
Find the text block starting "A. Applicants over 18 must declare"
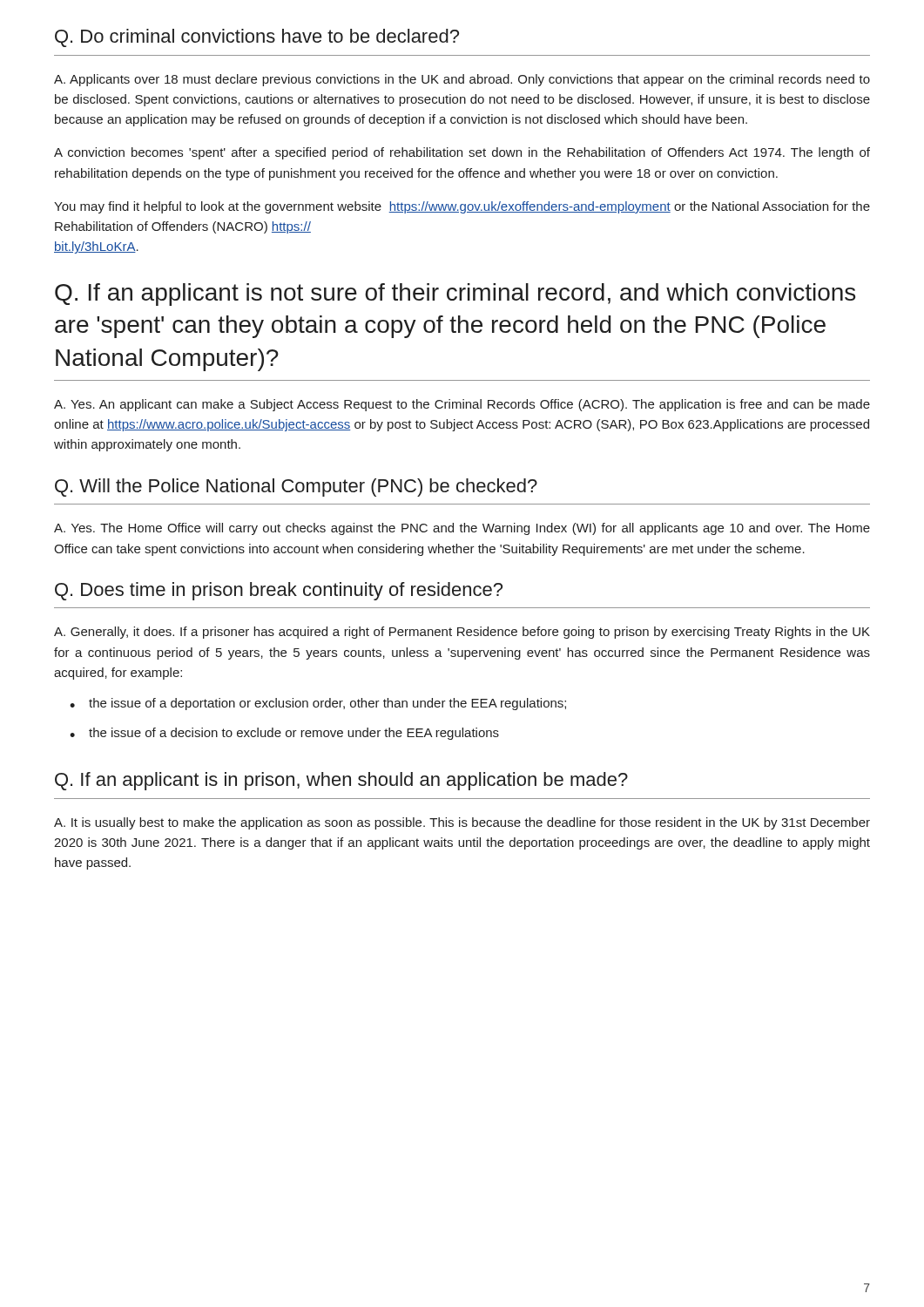tap(462, 99)
